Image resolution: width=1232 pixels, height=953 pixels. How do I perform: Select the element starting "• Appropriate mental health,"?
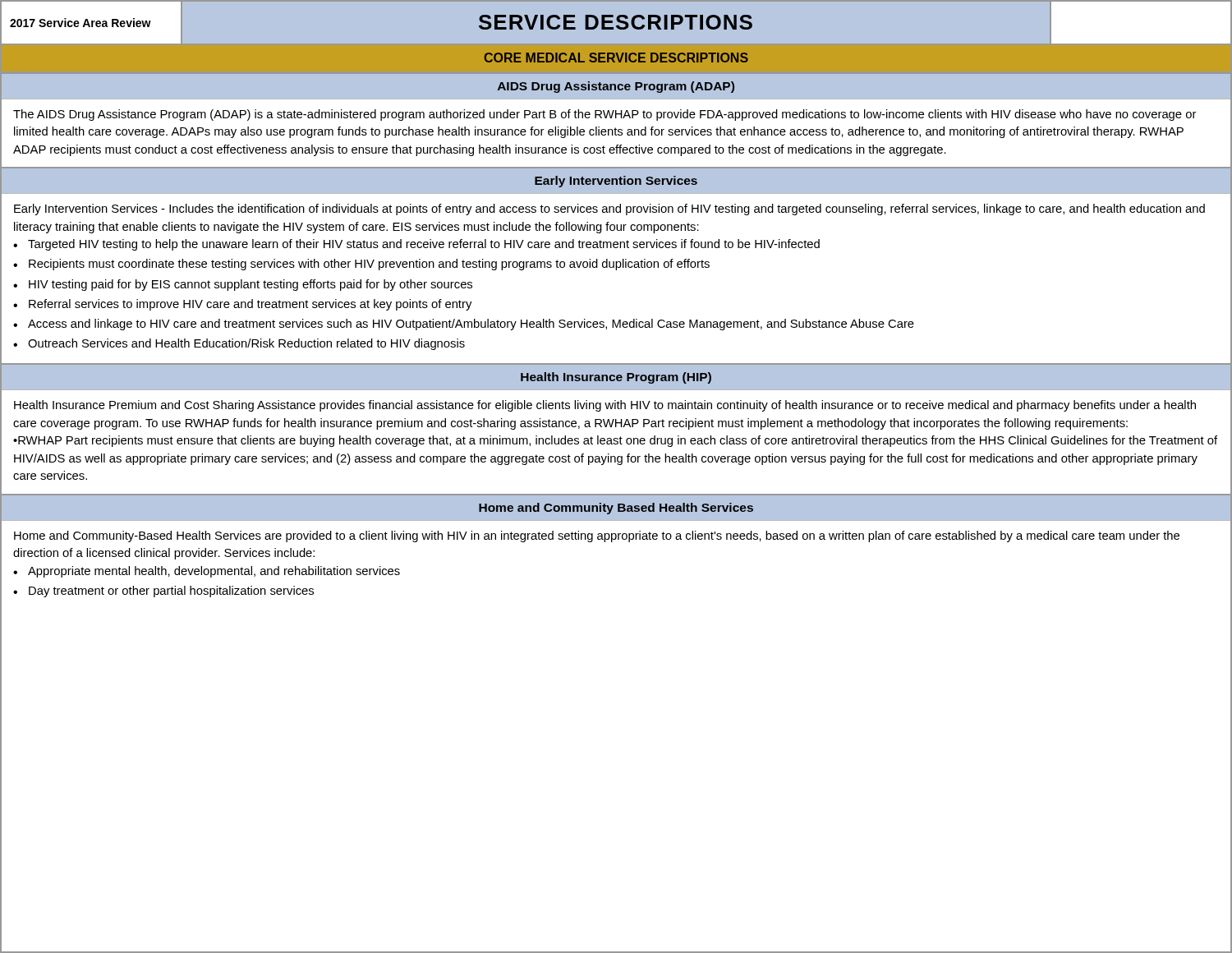[x=207, y=572]
